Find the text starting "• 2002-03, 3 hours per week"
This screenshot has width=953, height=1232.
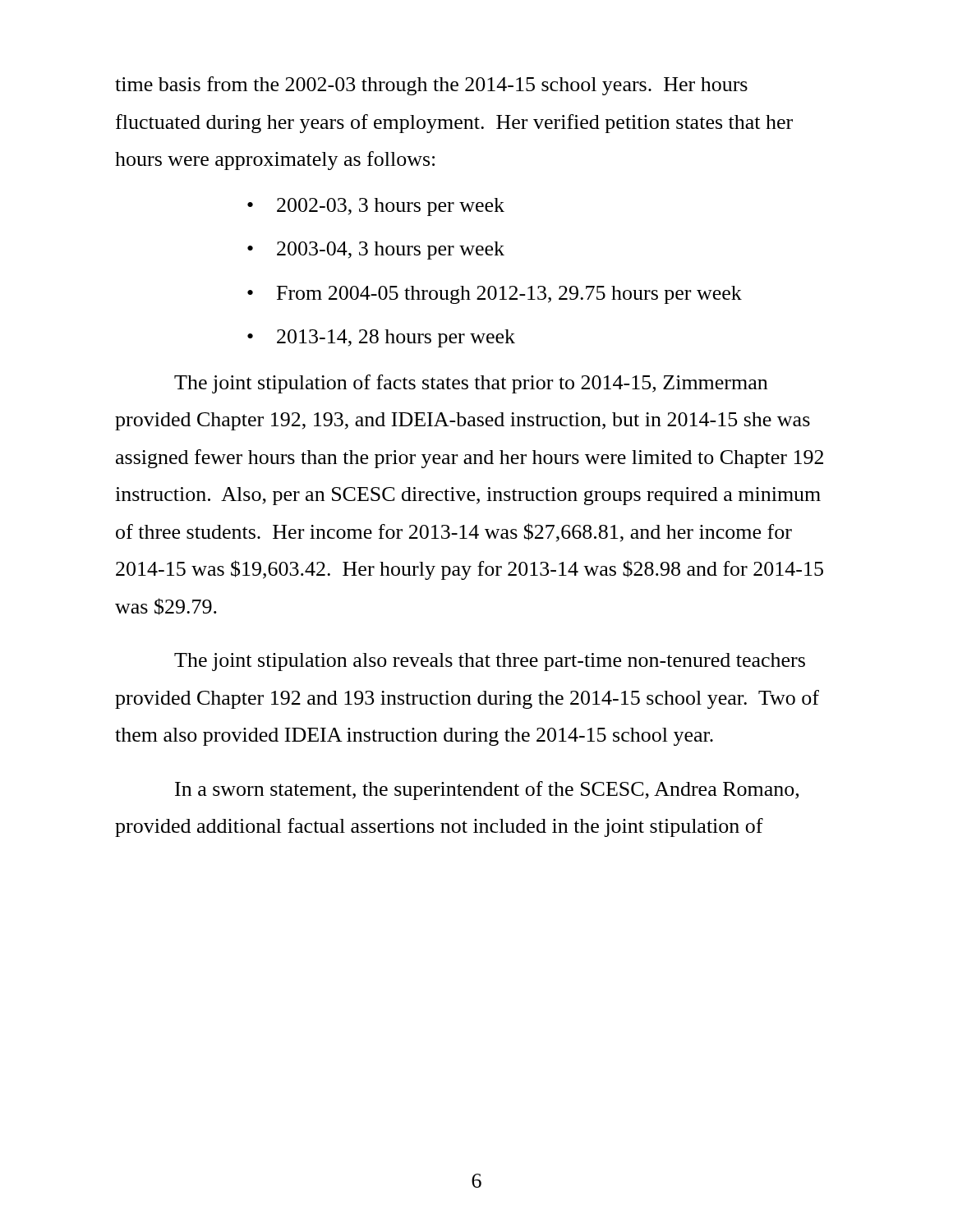(376, 207)
